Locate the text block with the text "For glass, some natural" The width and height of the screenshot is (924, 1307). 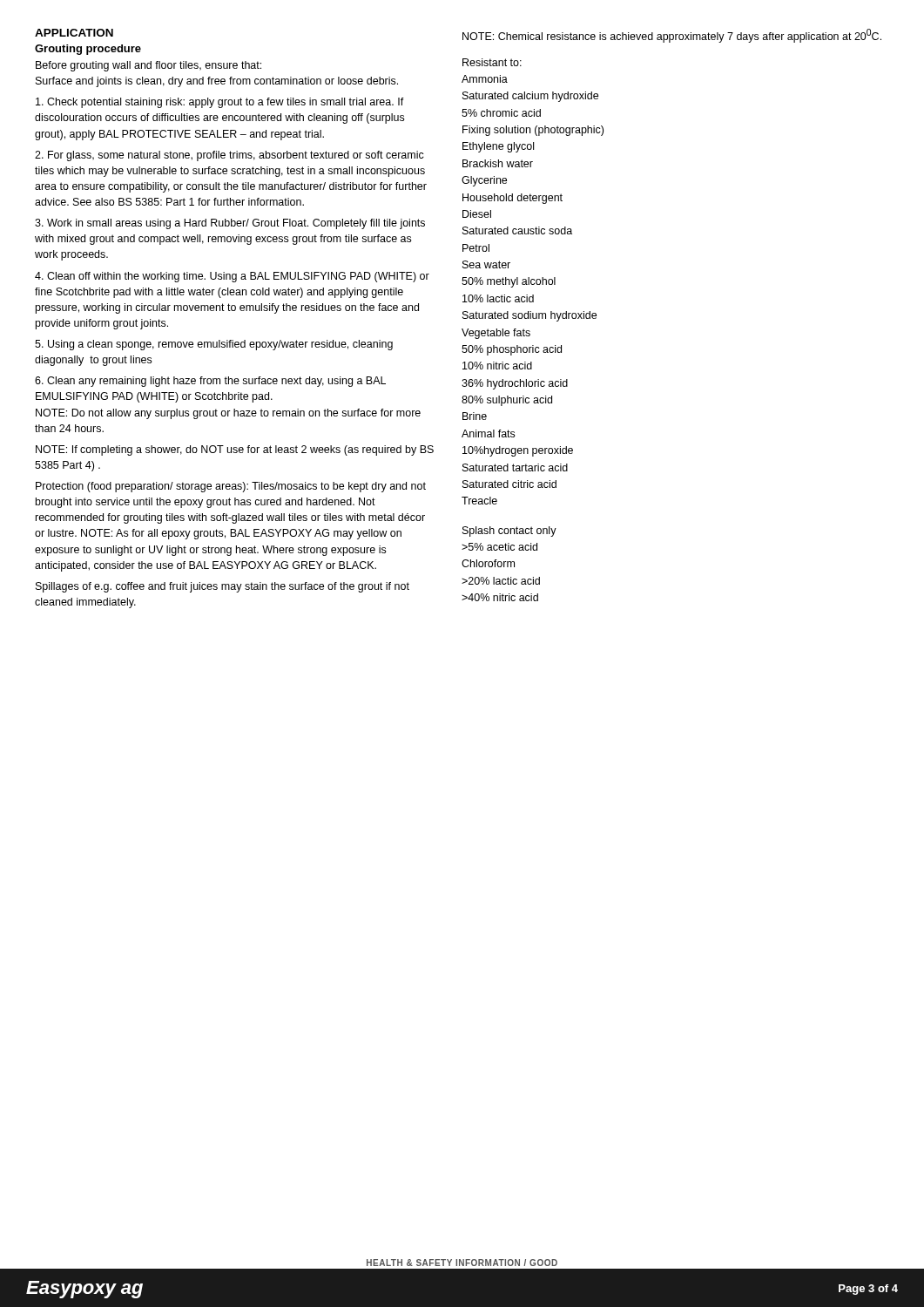pyautogui.click(x=231, y=178)
